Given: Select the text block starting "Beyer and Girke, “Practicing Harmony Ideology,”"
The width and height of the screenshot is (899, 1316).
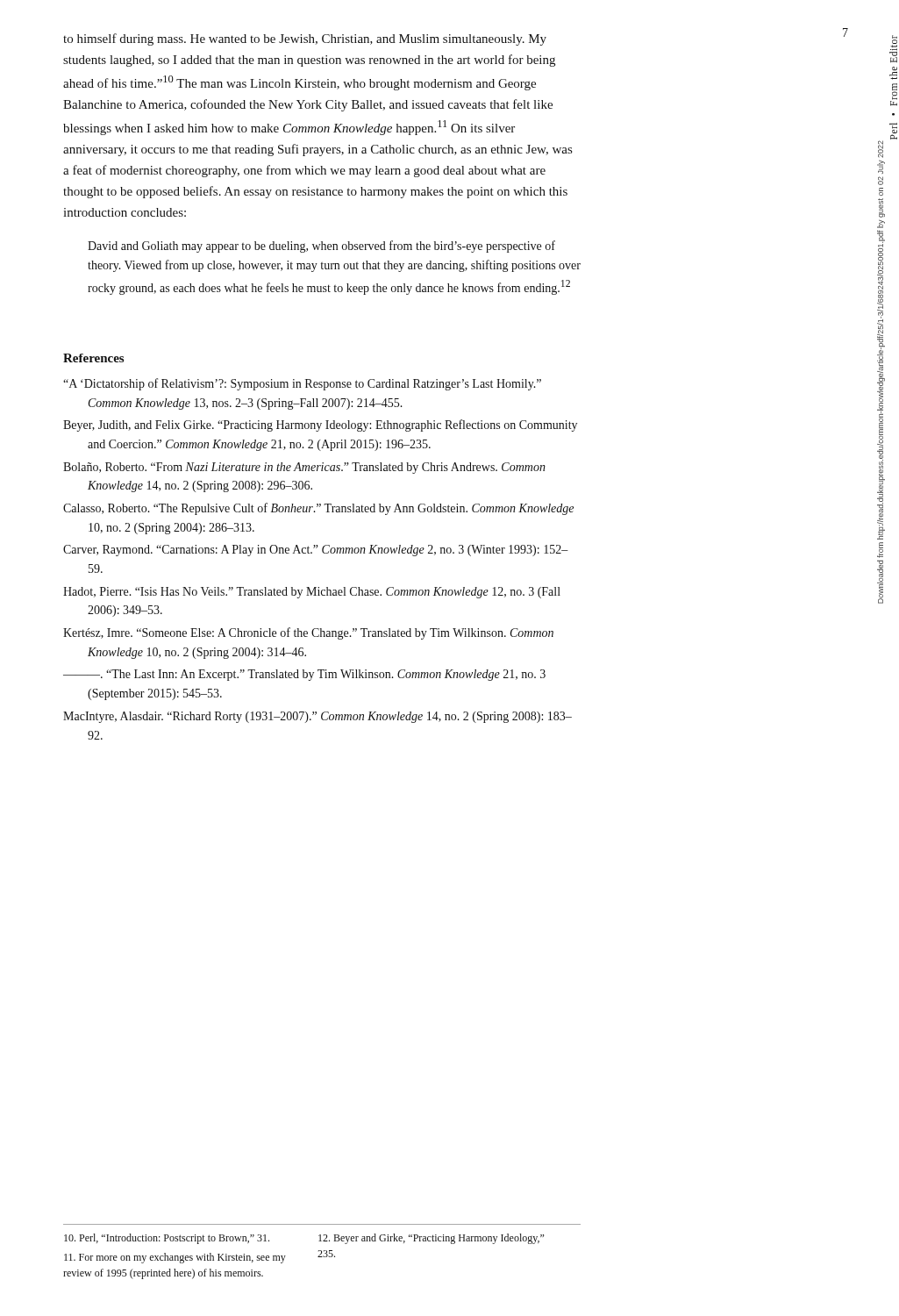Looking at the screenshot, I should 440,1246.
